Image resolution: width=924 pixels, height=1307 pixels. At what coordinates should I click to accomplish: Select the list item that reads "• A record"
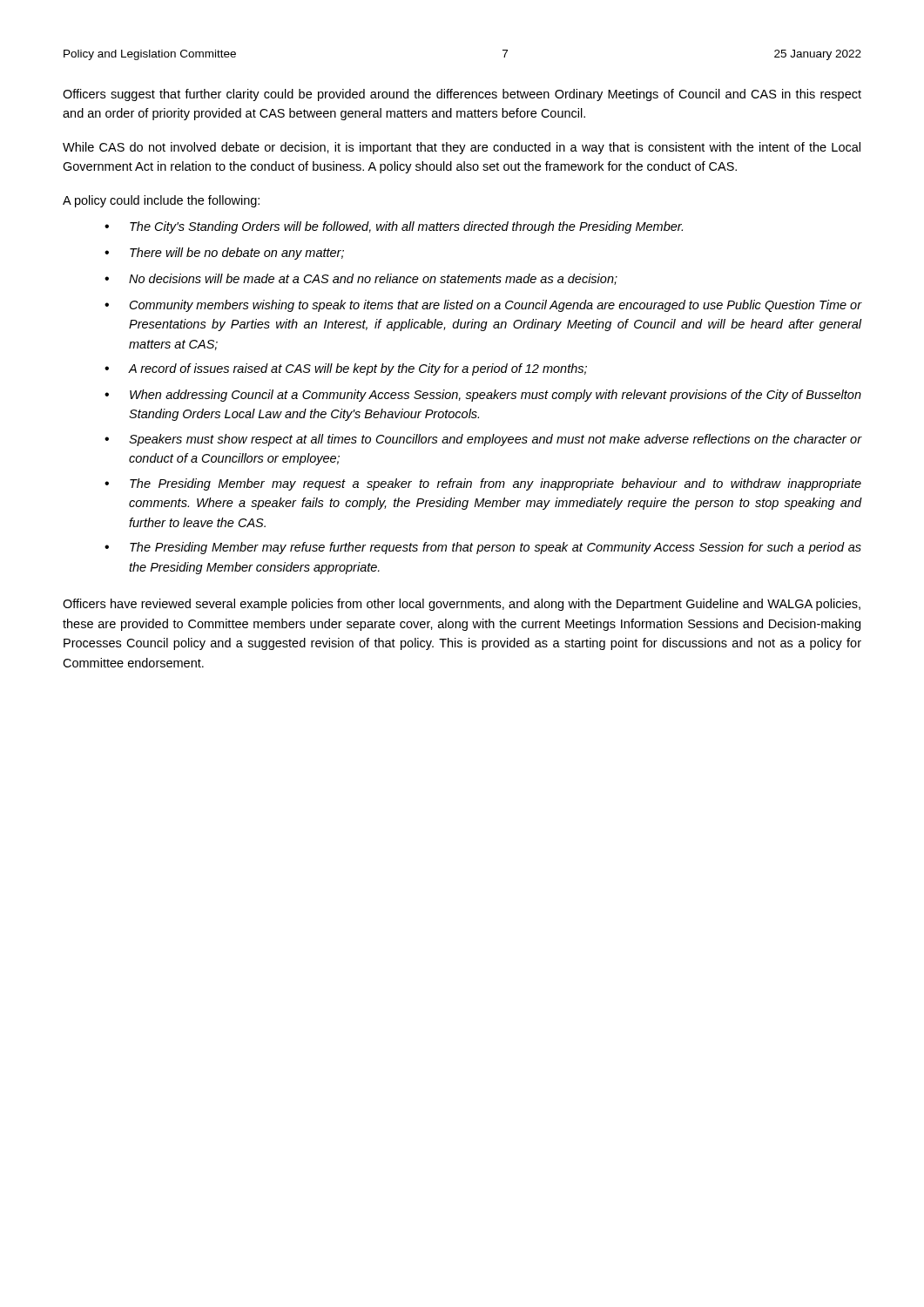pyautogui.click(x=483, y=369)
